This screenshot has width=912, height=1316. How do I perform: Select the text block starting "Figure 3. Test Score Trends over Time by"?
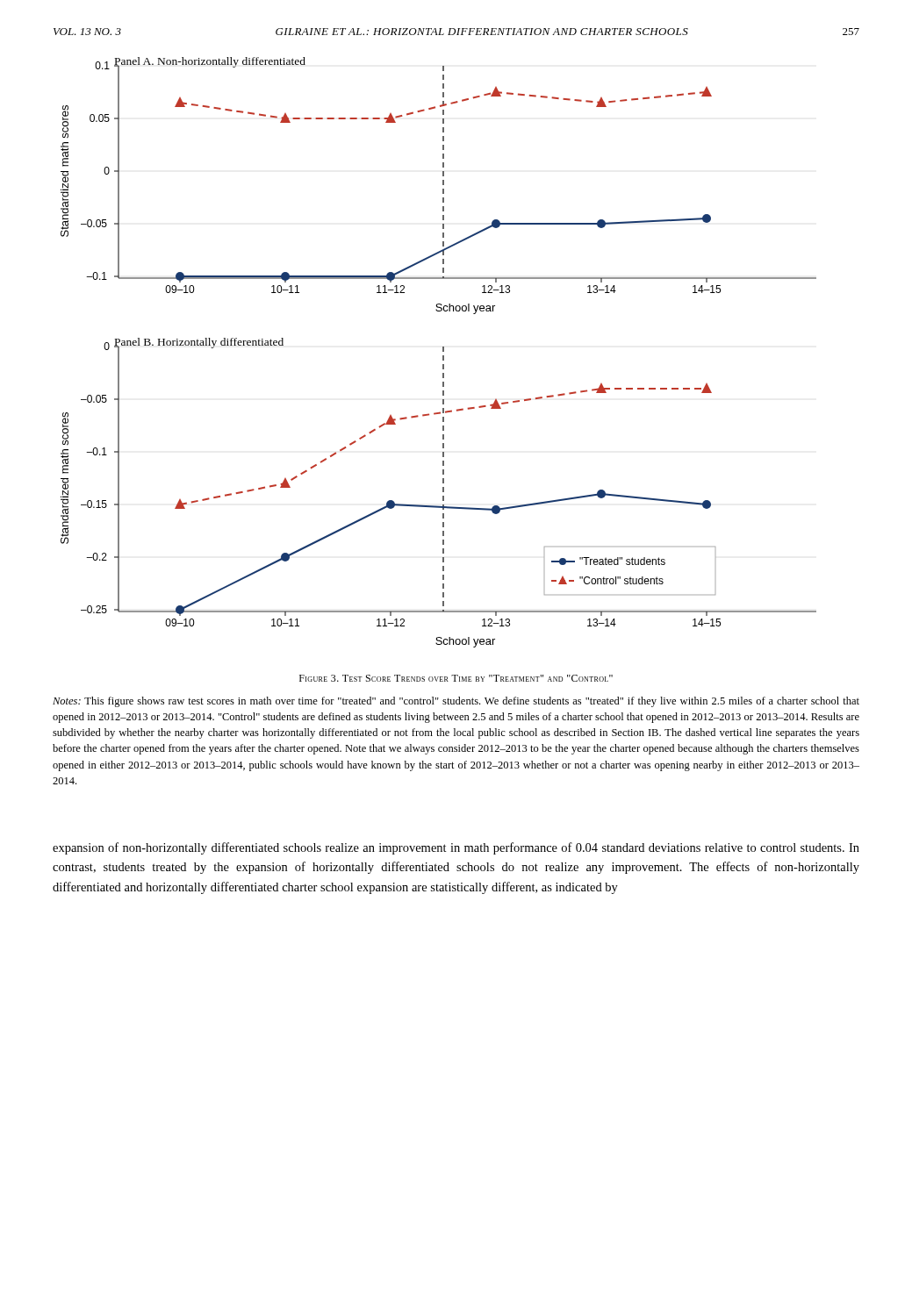click(456, 678)
